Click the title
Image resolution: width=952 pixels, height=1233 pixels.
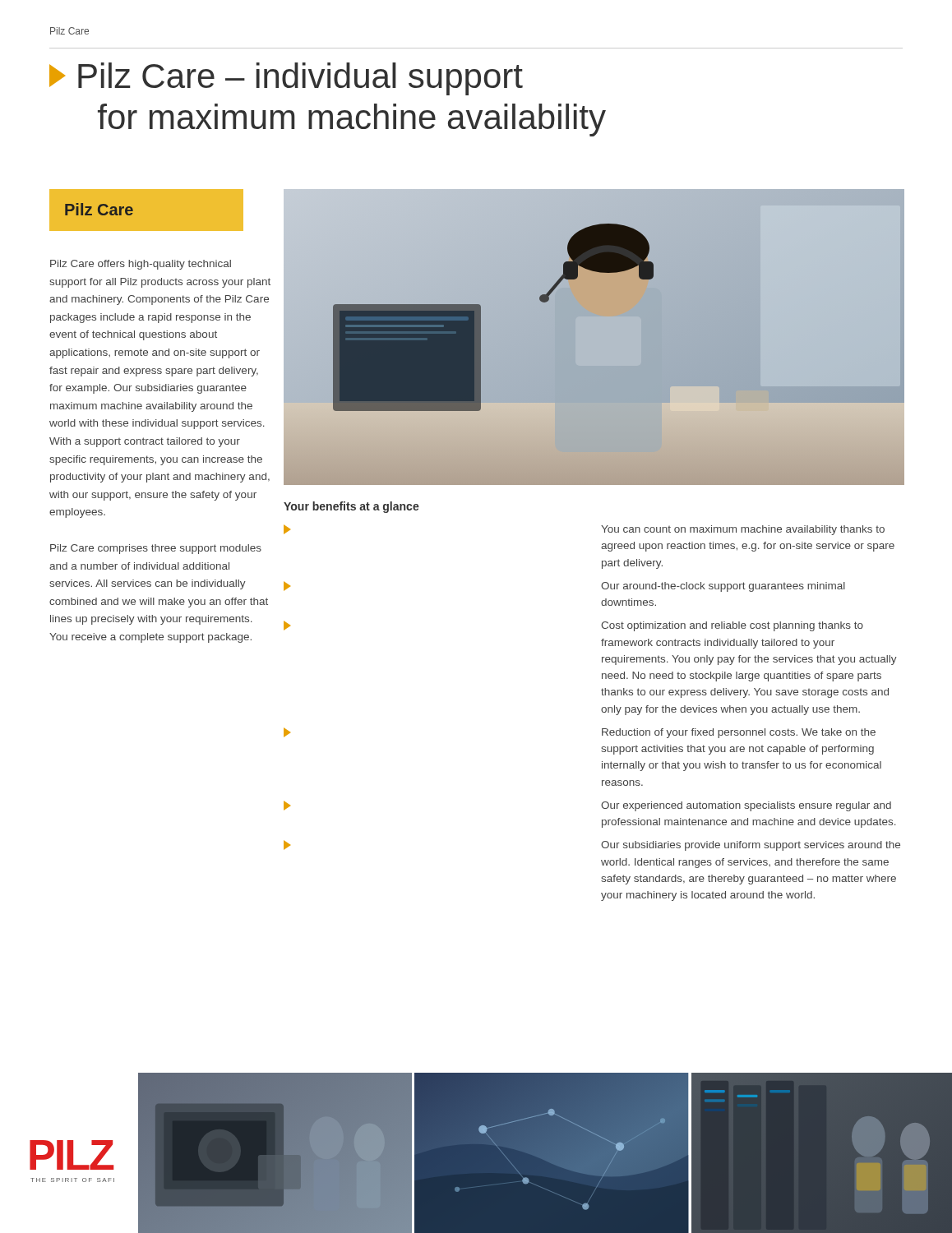tap(337, 97)
